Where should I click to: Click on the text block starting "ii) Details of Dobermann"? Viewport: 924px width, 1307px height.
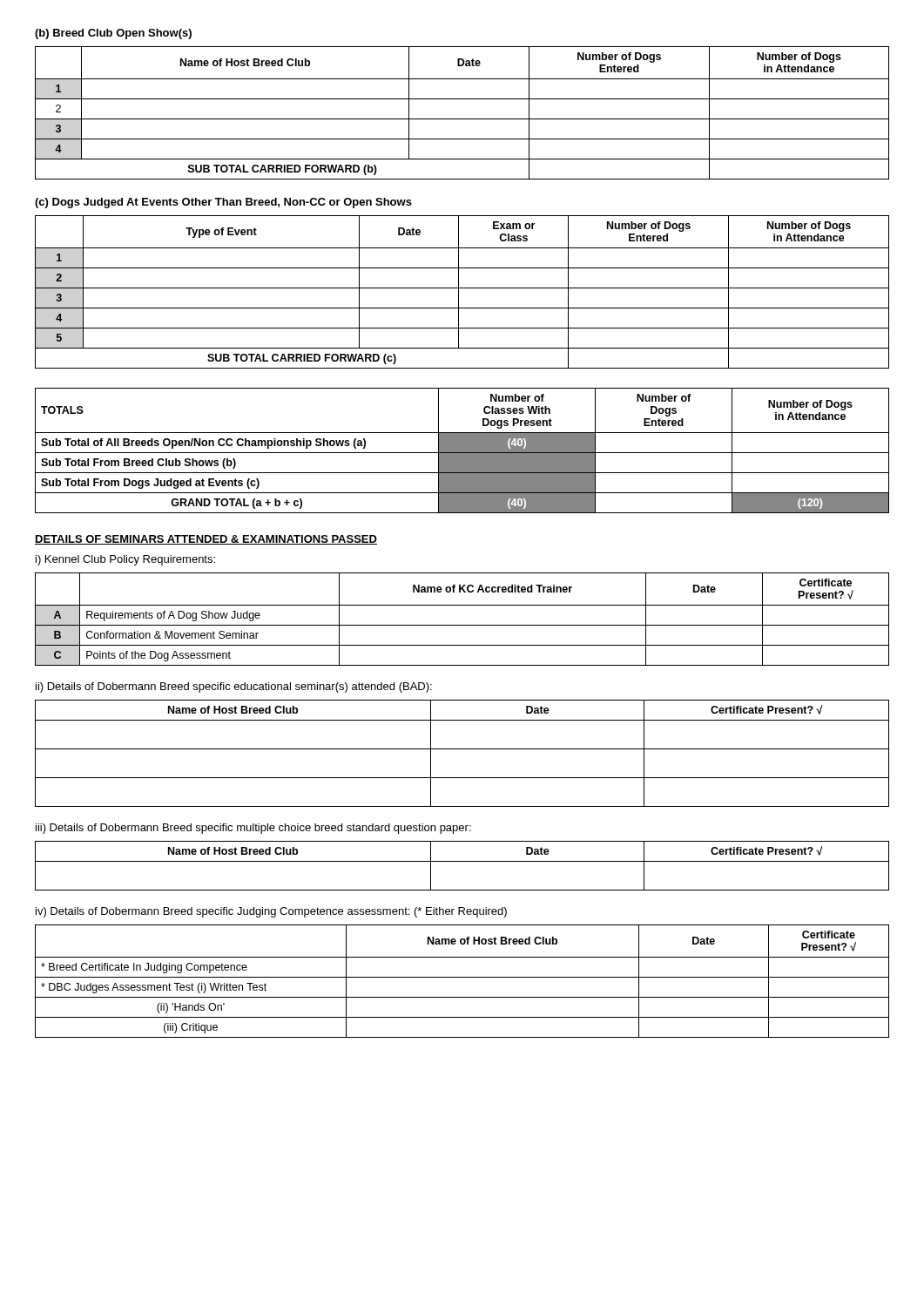(x=234, y=686)
